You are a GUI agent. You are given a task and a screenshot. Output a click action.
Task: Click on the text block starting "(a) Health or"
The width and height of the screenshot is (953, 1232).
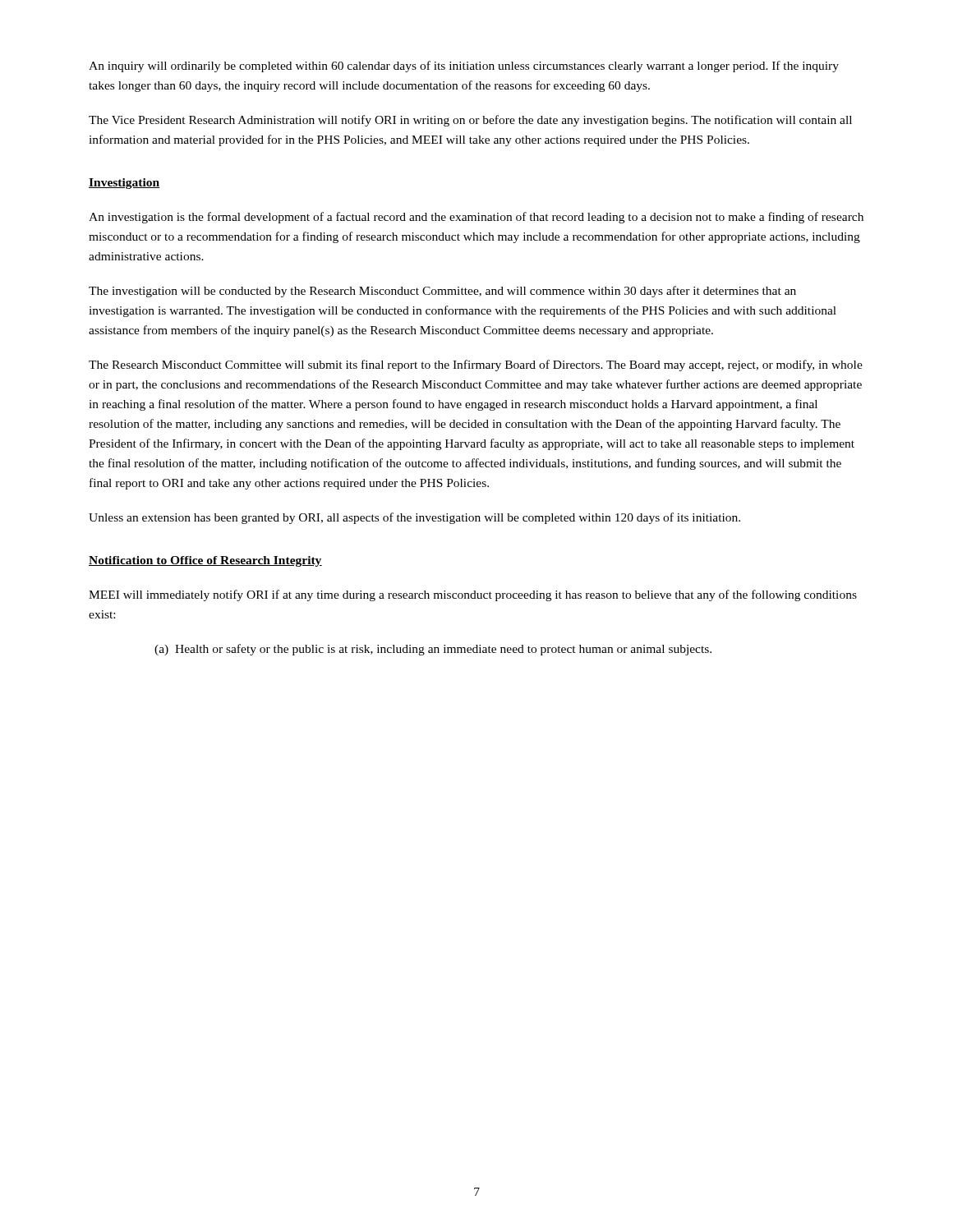(x=433, y=649)
